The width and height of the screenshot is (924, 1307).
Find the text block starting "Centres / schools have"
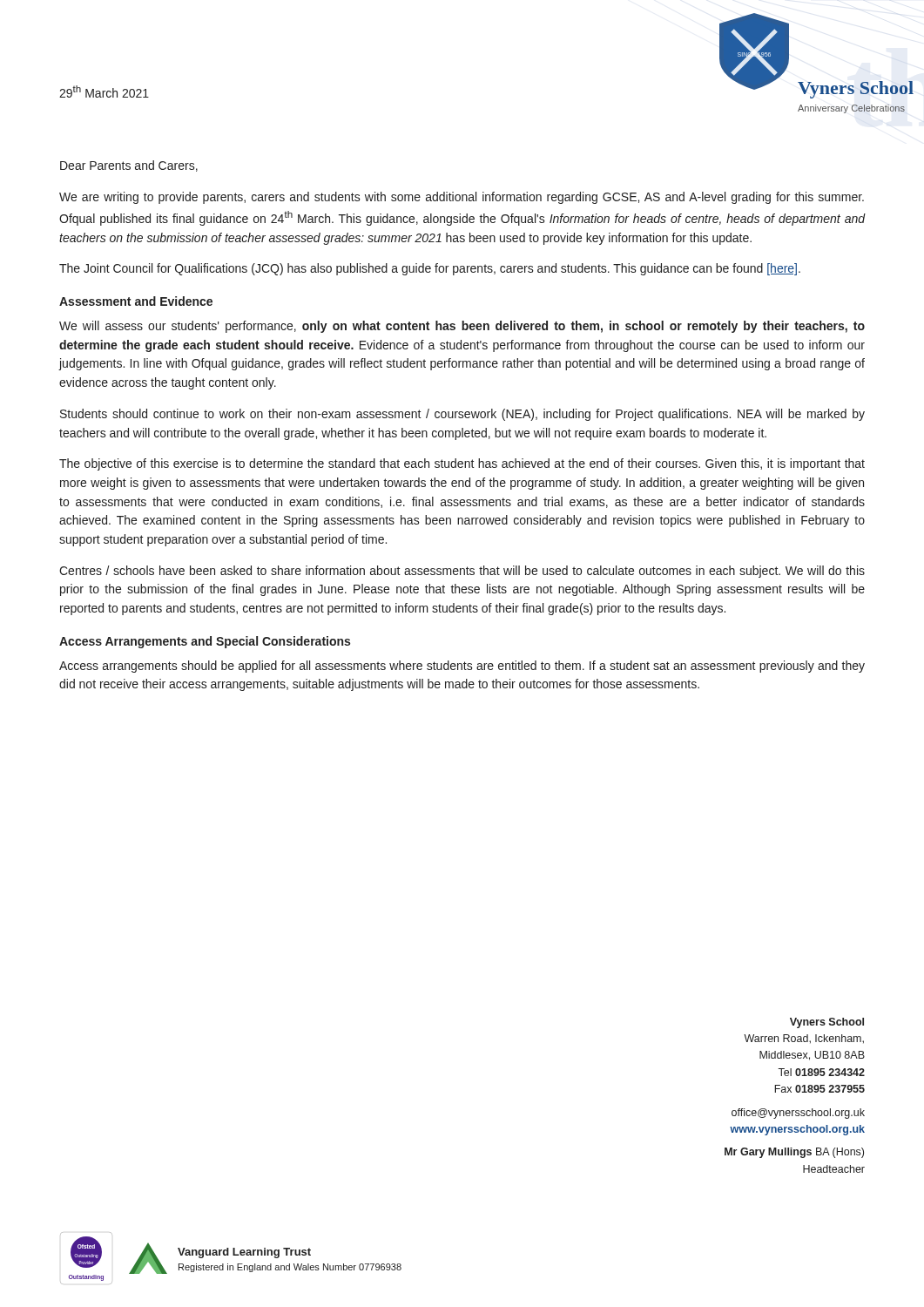462,590
